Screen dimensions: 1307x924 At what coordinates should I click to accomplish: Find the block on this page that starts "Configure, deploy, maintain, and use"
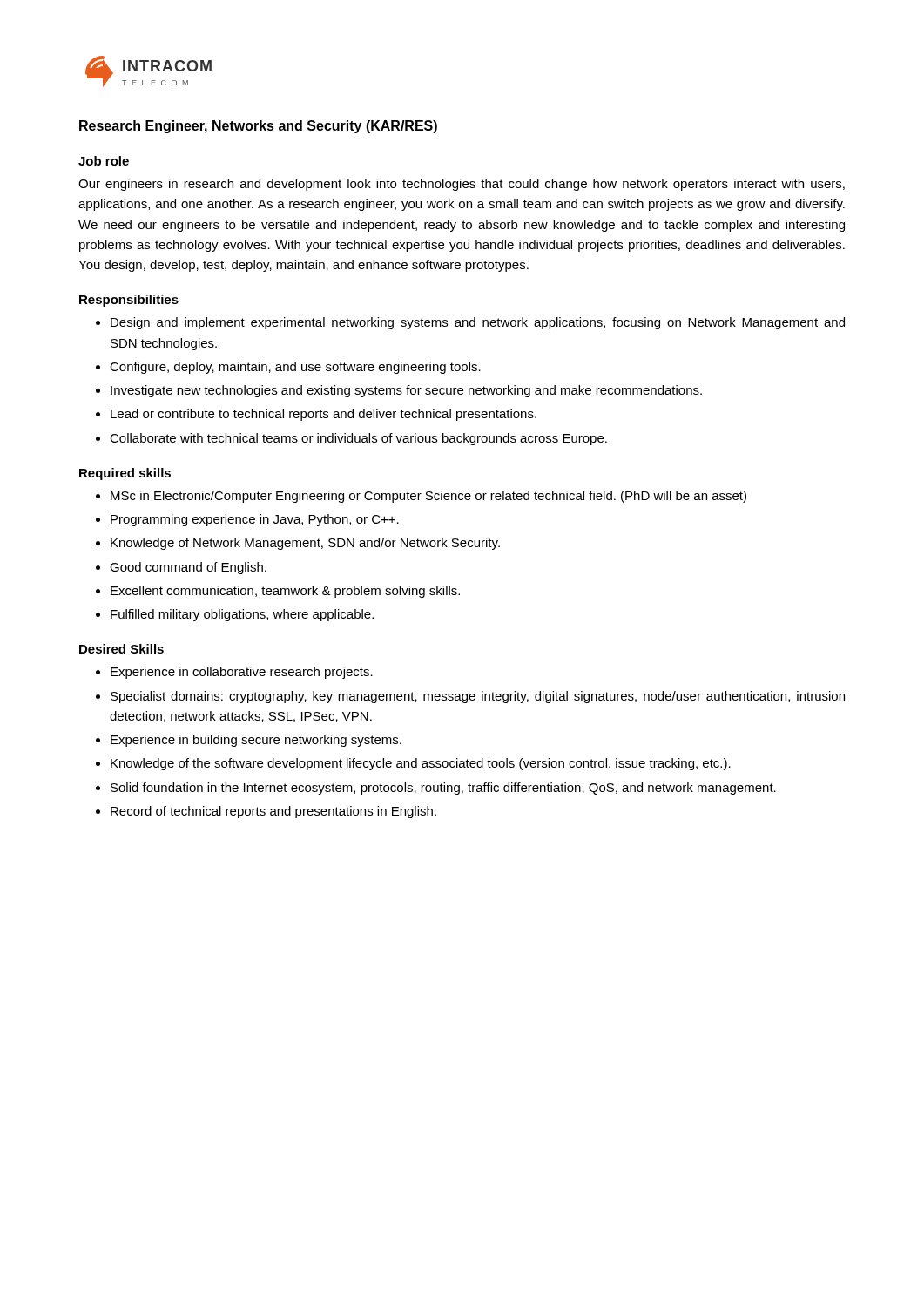pos(296,366)
